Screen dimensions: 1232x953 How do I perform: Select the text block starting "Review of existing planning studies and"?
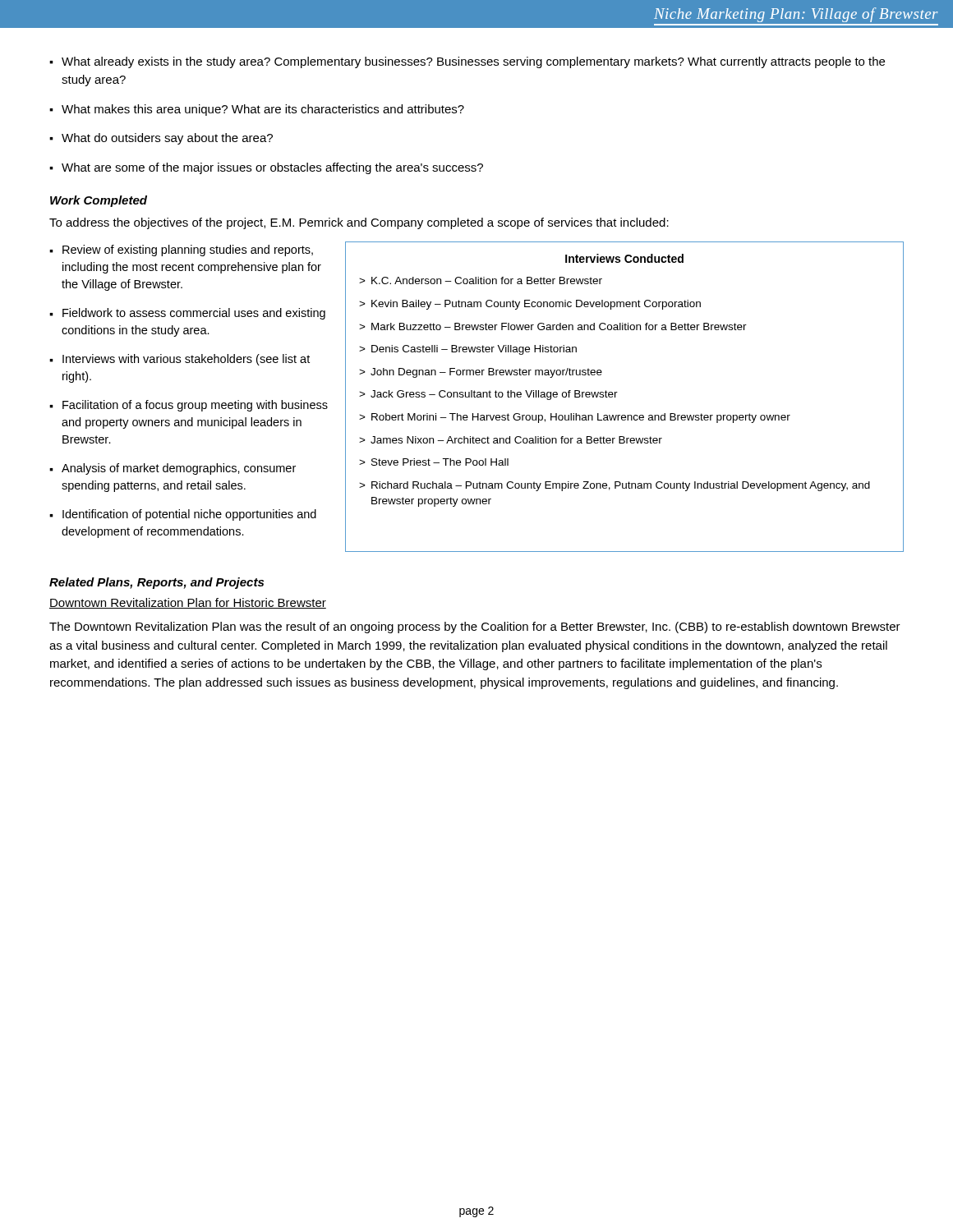pos(195,268)
